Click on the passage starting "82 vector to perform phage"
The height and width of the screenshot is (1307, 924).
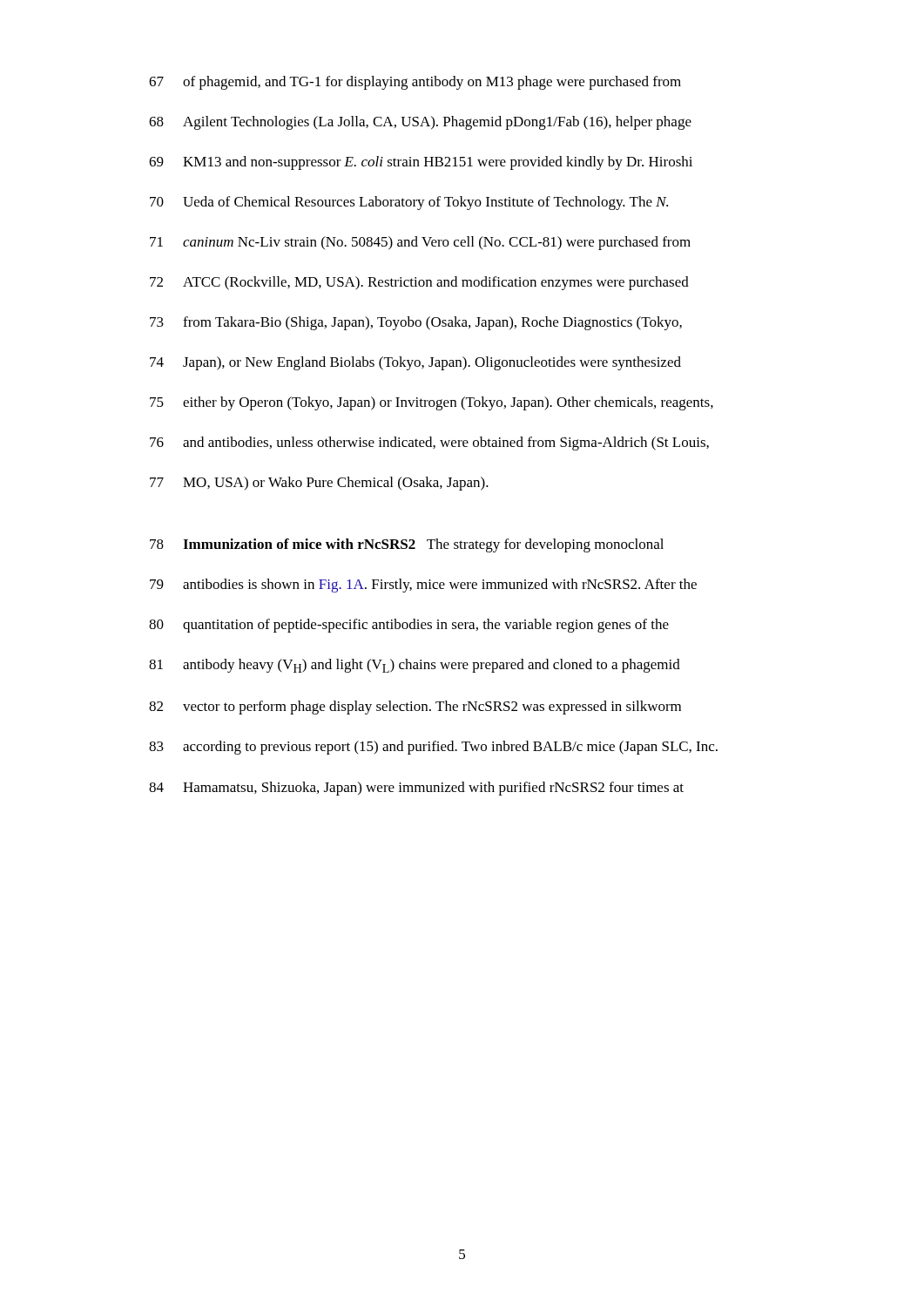(x=462, y=707)
